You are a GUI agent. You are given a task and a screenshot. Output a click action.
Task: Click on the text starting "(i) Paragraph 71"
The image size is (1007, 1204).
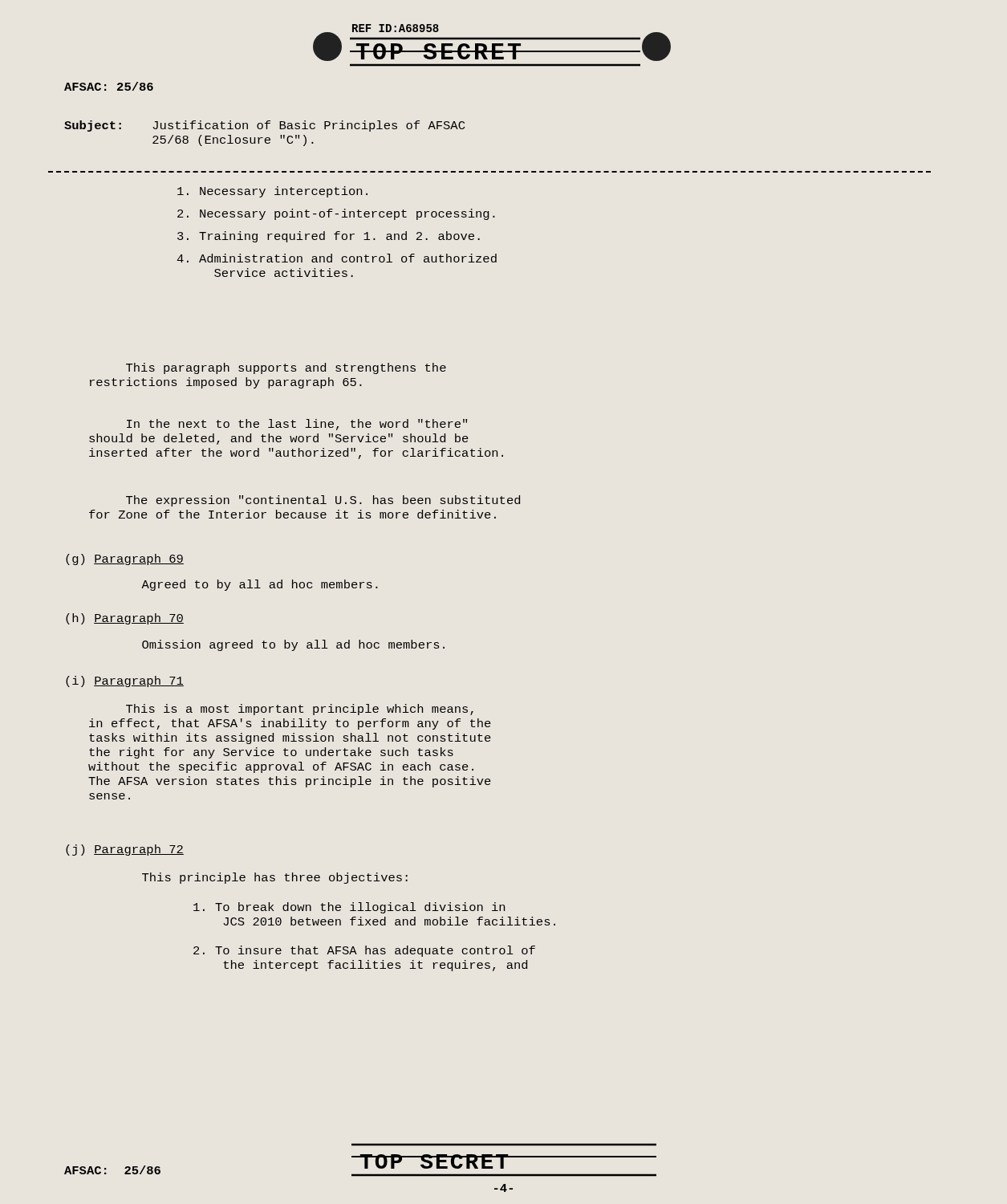124,681
